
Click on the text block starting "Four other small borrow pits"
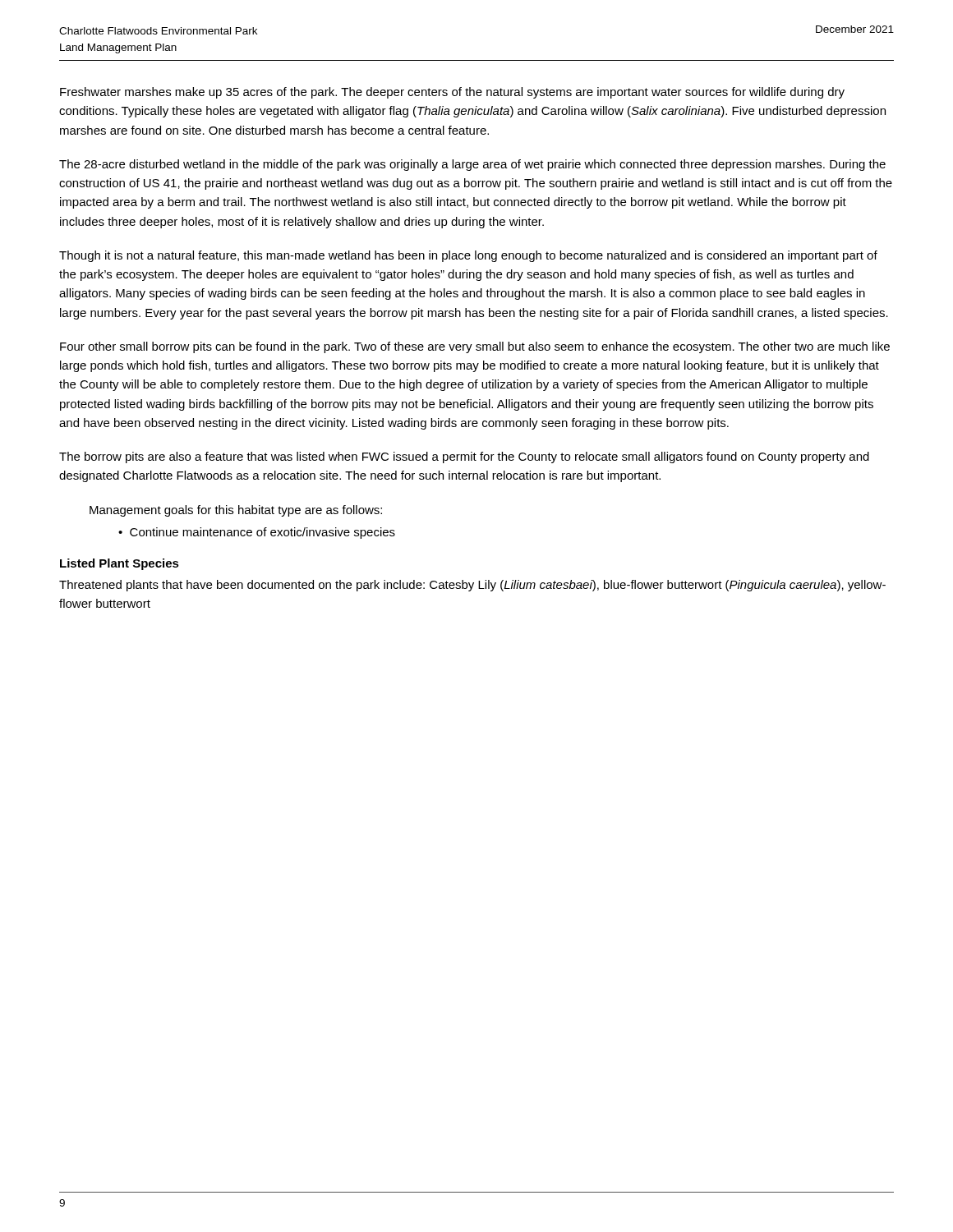[x=475, y=384]
